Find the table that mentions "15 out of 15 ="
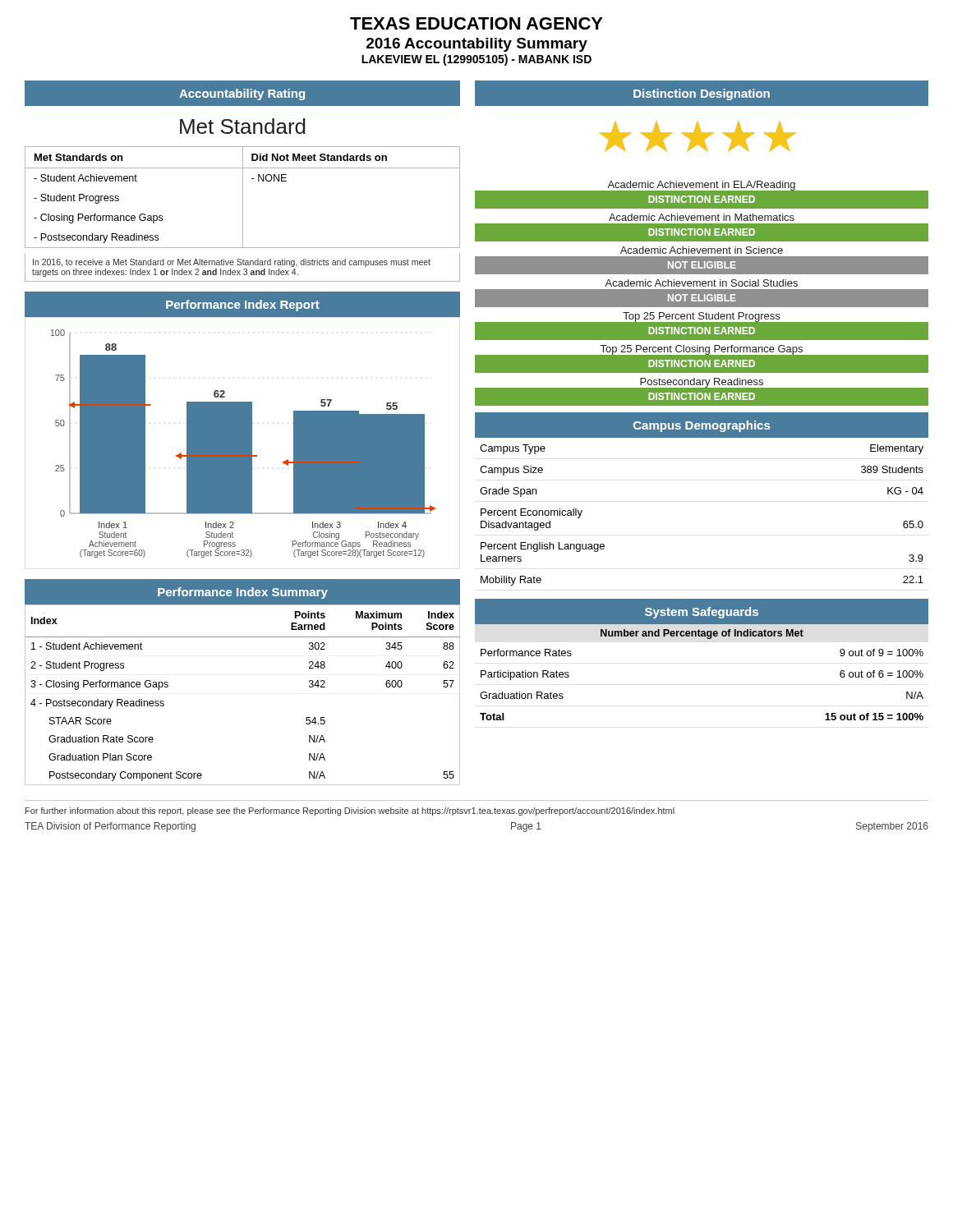 click(702, 685)
